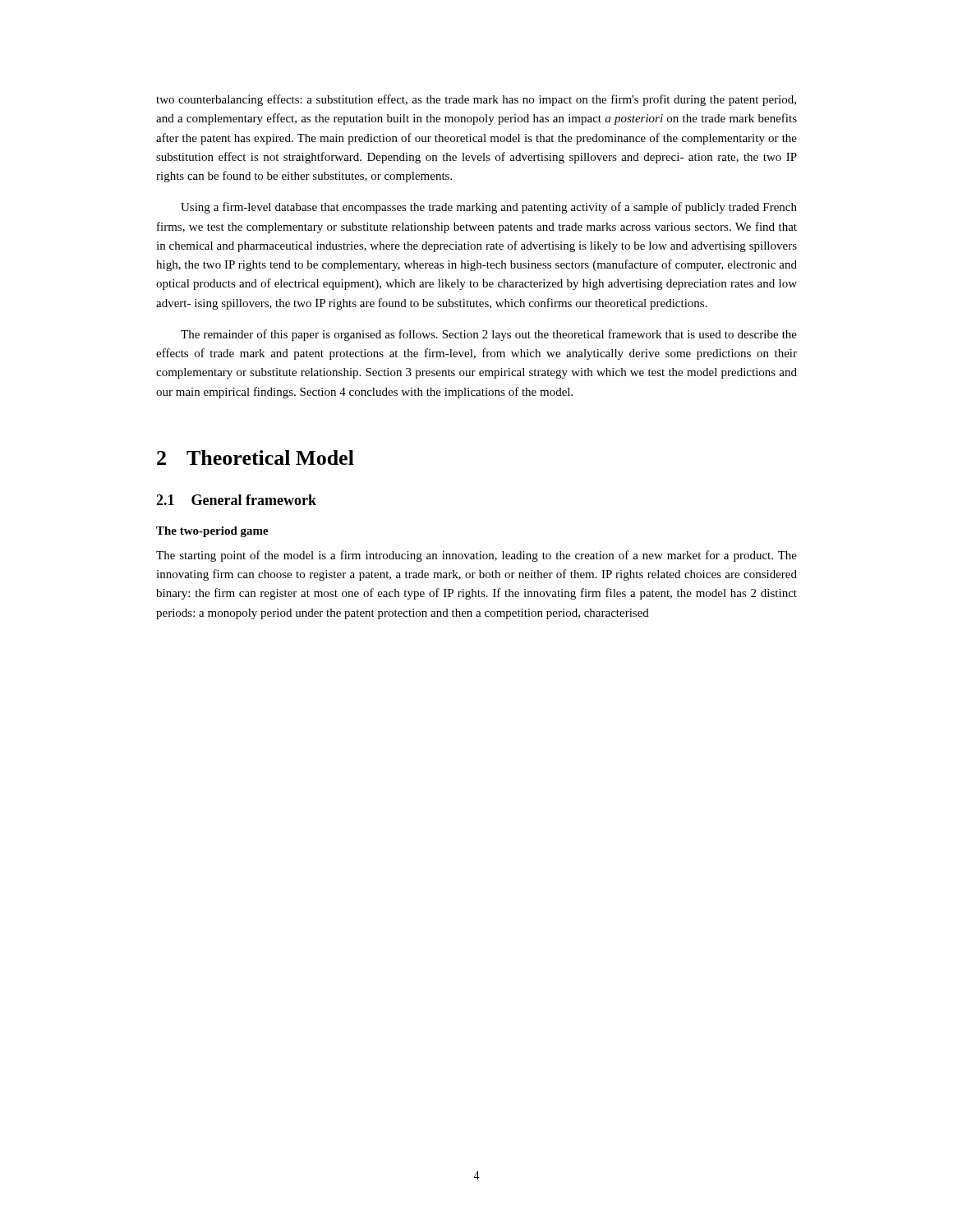Locate the block of text that opens with "Using a firm-level database that"
Image resolution: width=953 pixels, height=1232 pixels.
[x=476, y=255]
